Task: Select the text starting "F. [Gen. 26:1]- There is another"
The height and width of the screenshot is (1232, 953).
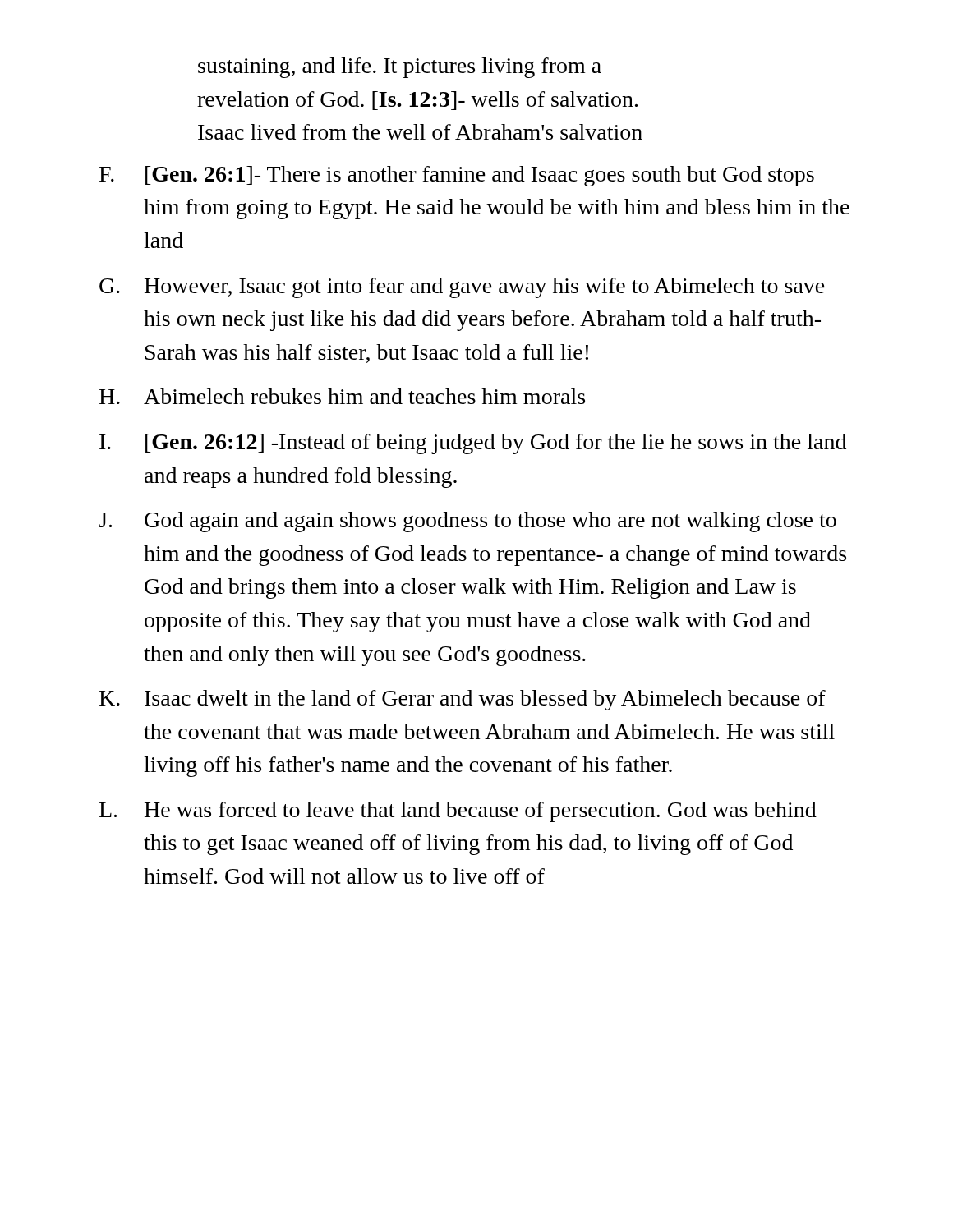Action: [x=476, y=208]
